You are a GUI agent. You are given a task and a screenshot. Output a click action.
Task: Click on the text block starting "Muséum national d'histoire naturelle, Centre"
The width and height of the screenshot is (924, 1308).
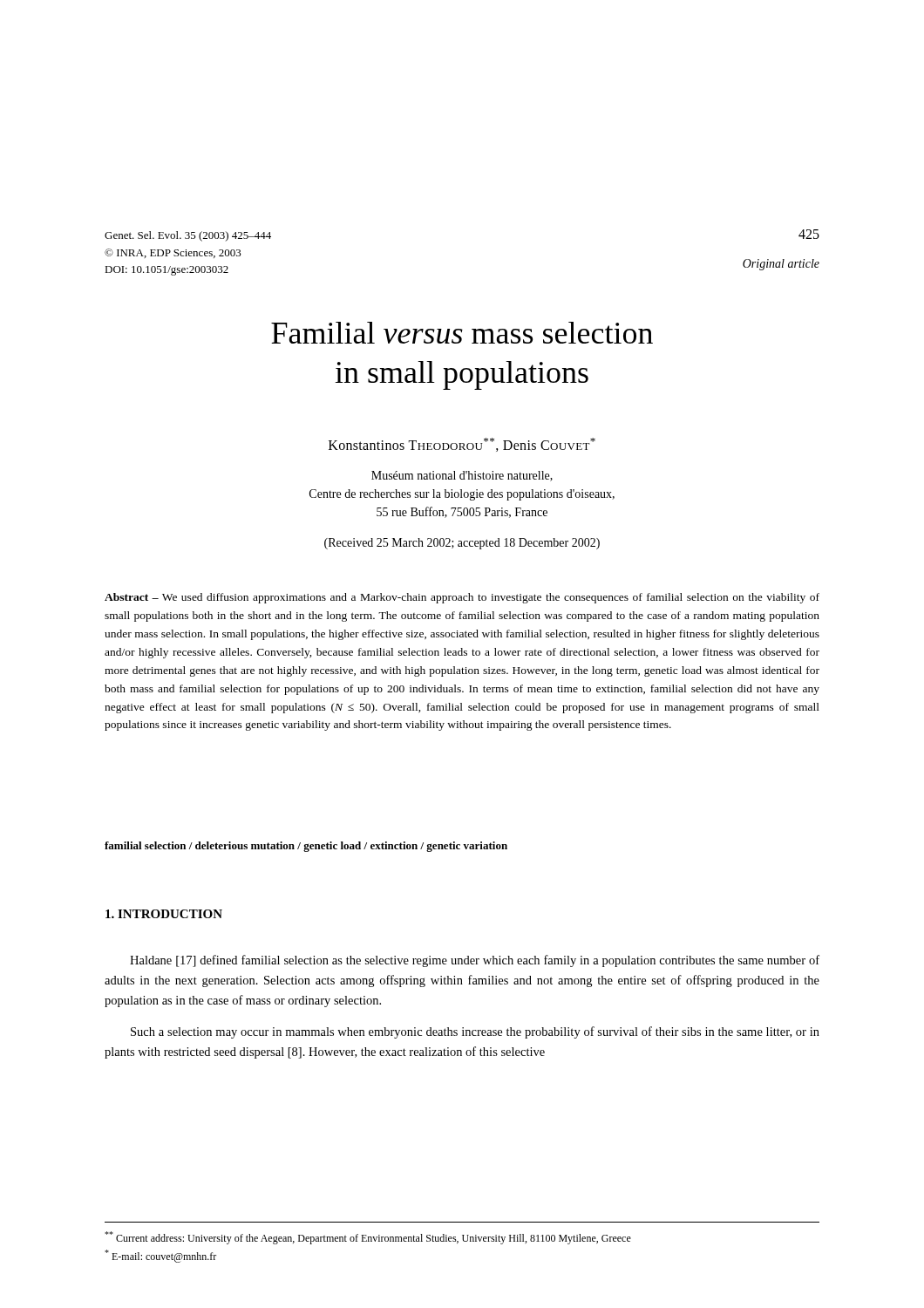point(462,494)
